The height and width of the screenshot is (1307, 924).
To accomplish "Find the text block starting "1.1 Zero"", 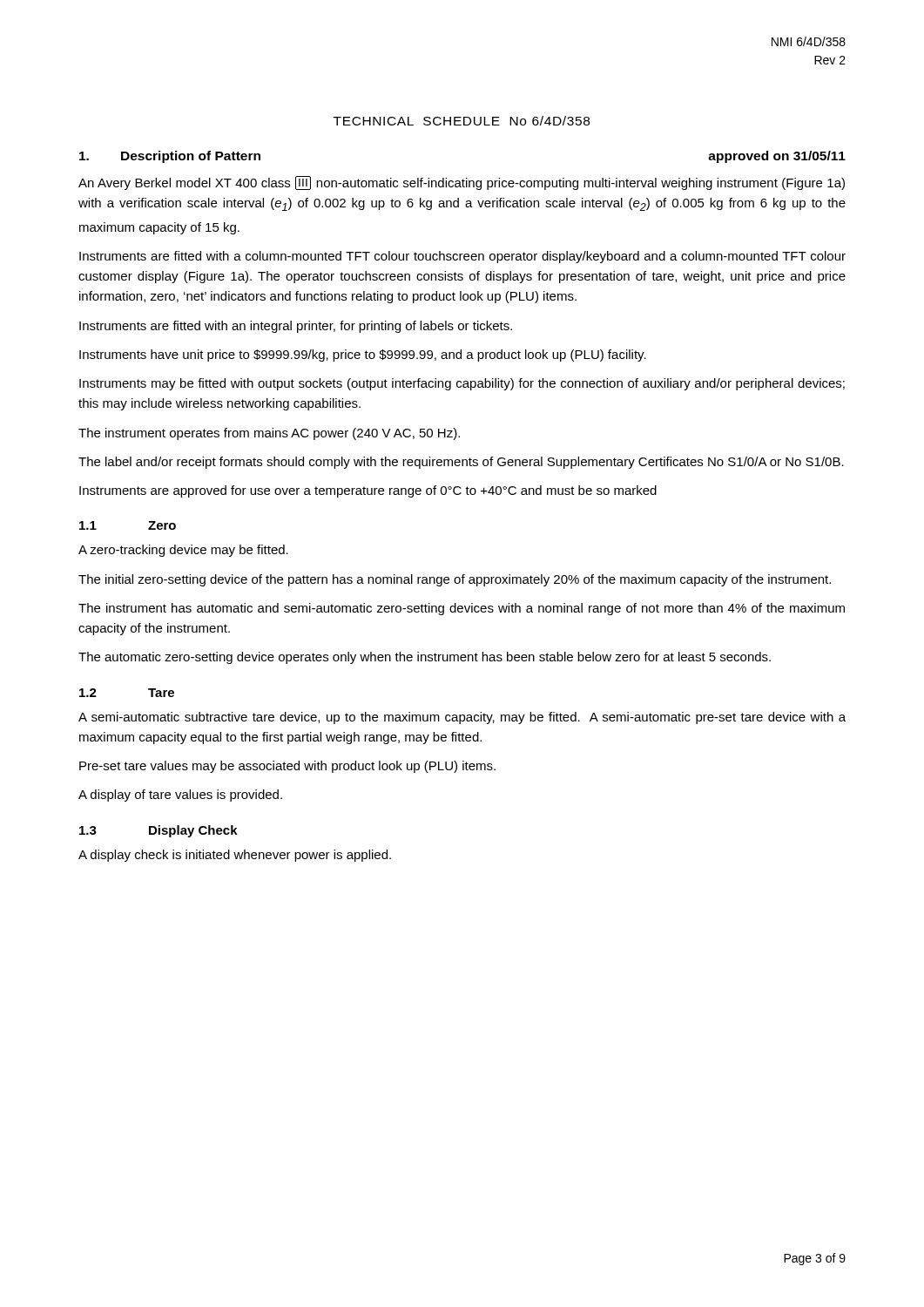I will (93, 525).
